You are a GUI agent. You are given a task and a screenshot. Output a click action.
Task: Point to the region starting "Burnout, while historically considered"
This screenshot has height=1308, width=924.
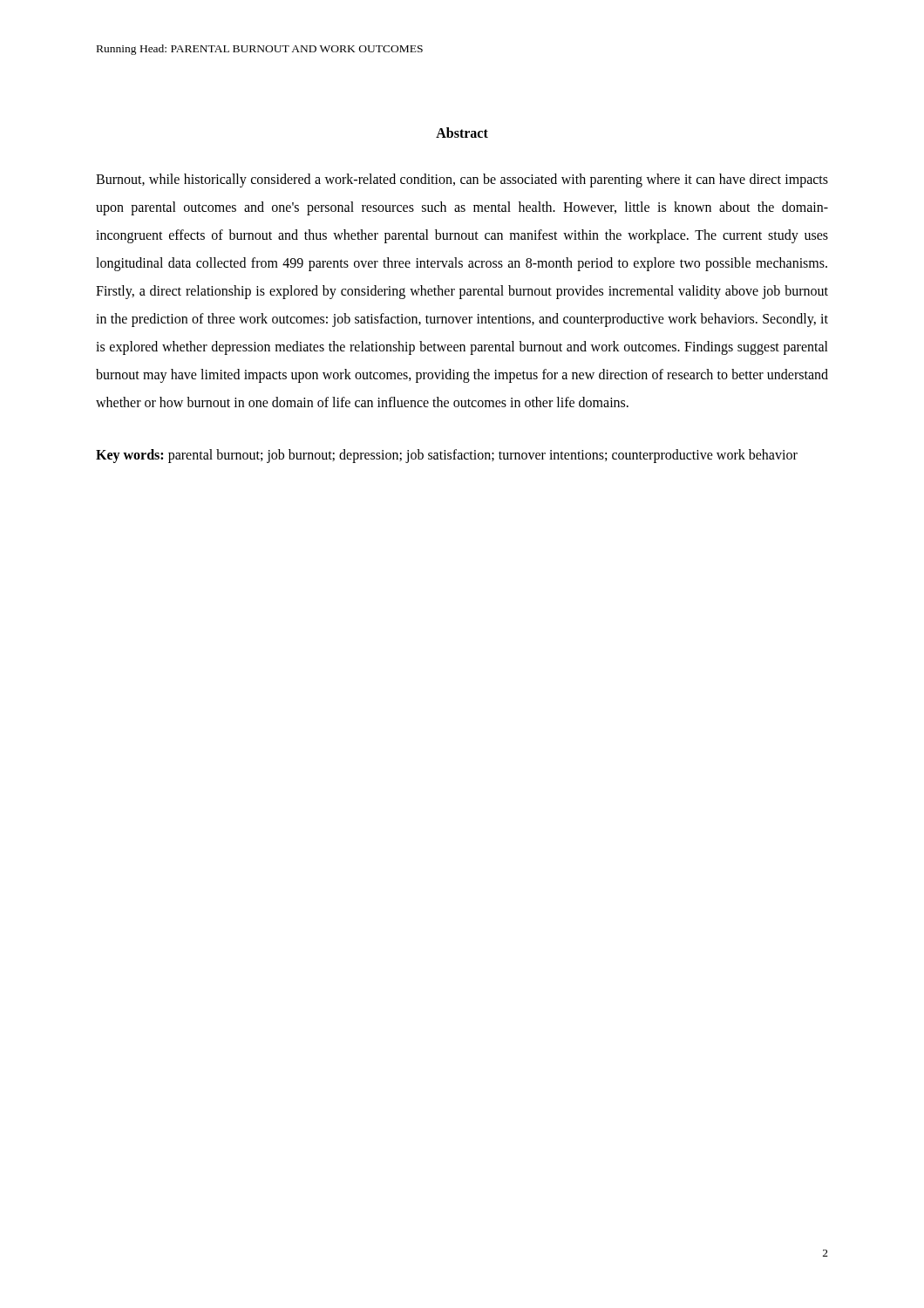tap(462, 291)
